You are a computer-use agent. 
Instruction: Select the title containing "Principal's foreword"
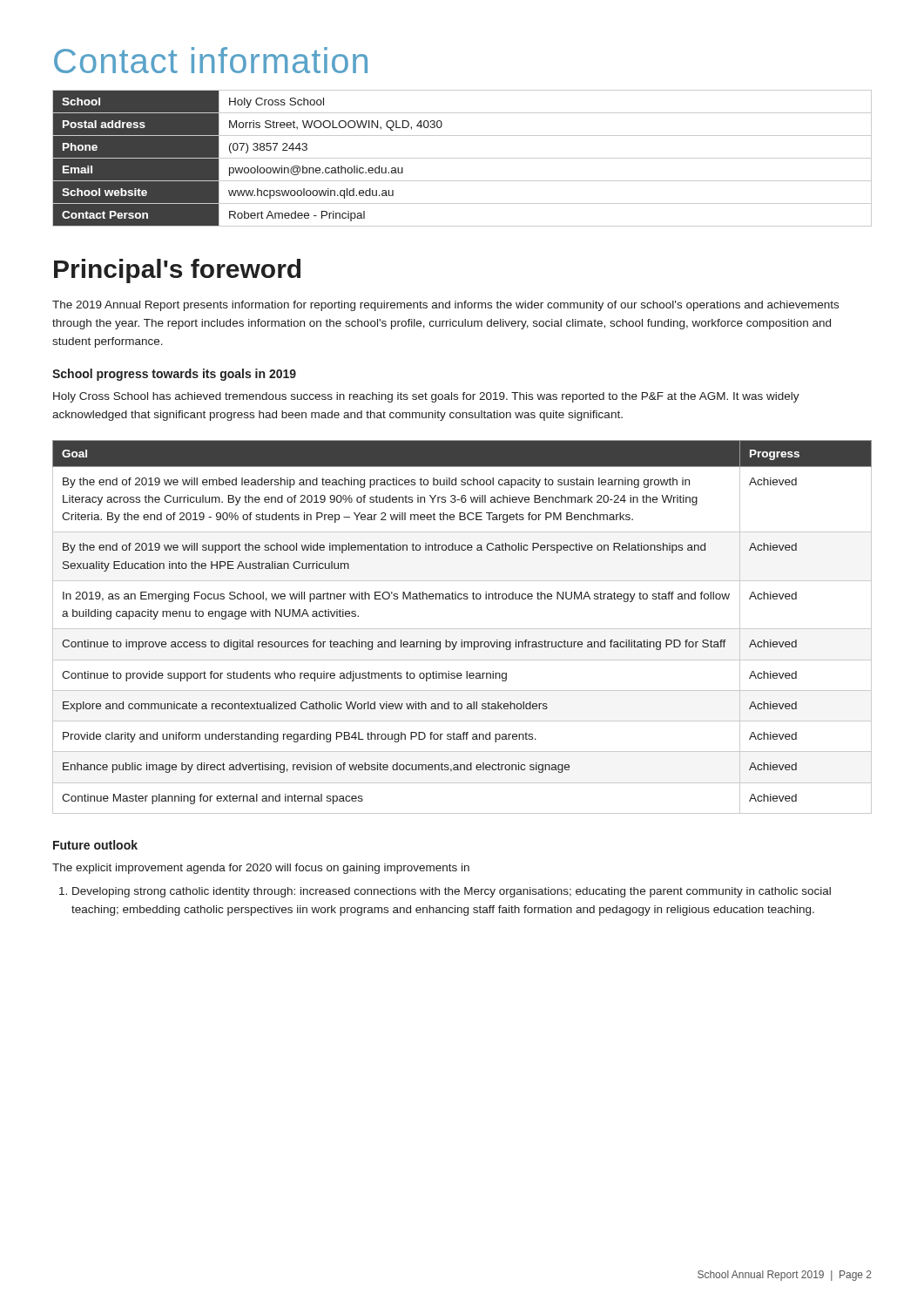[x=177, y=271]
